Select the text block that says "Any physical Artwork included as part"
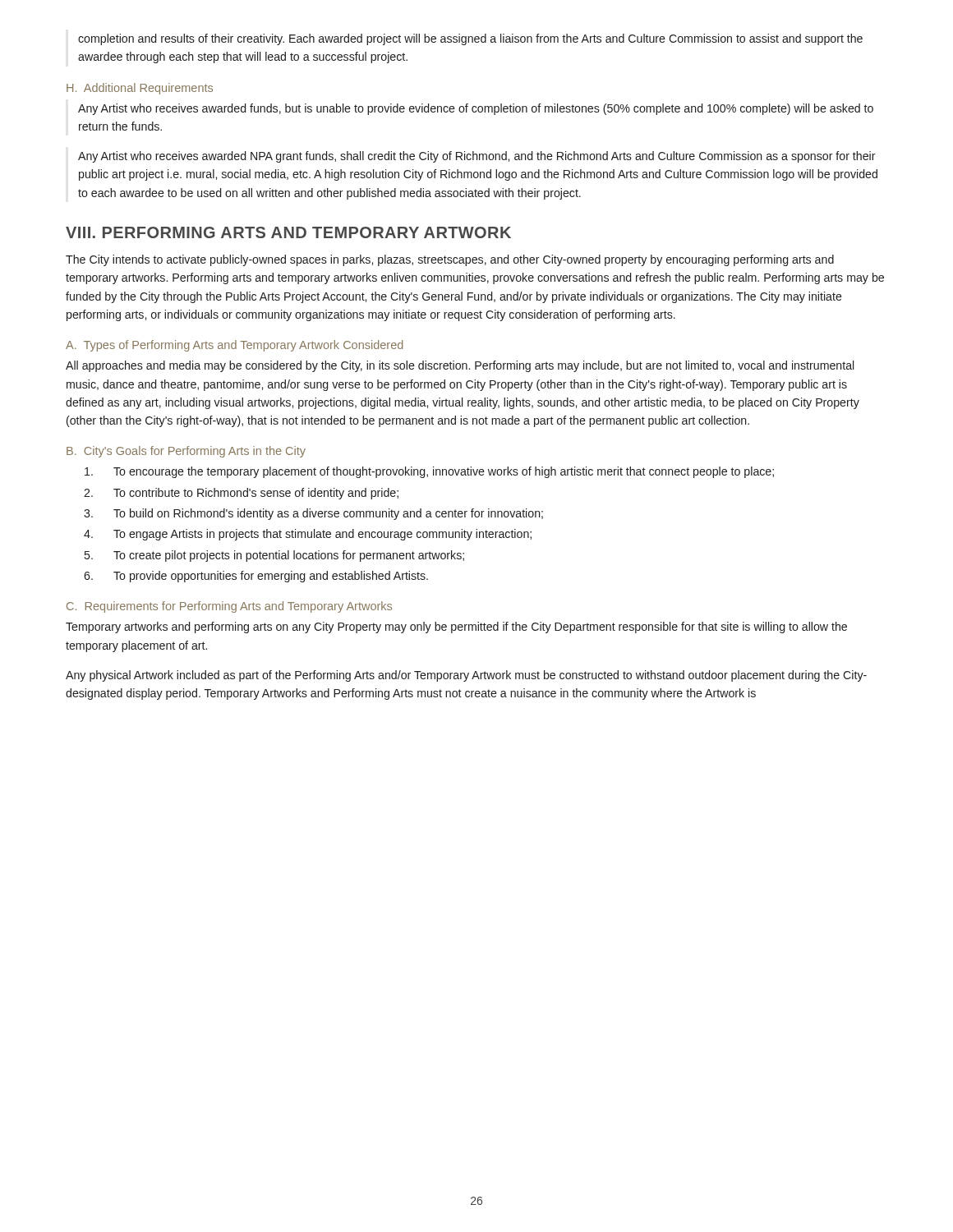Image resolution: width=953 pixels, height=1232 pixels. (x=466, y=684)
